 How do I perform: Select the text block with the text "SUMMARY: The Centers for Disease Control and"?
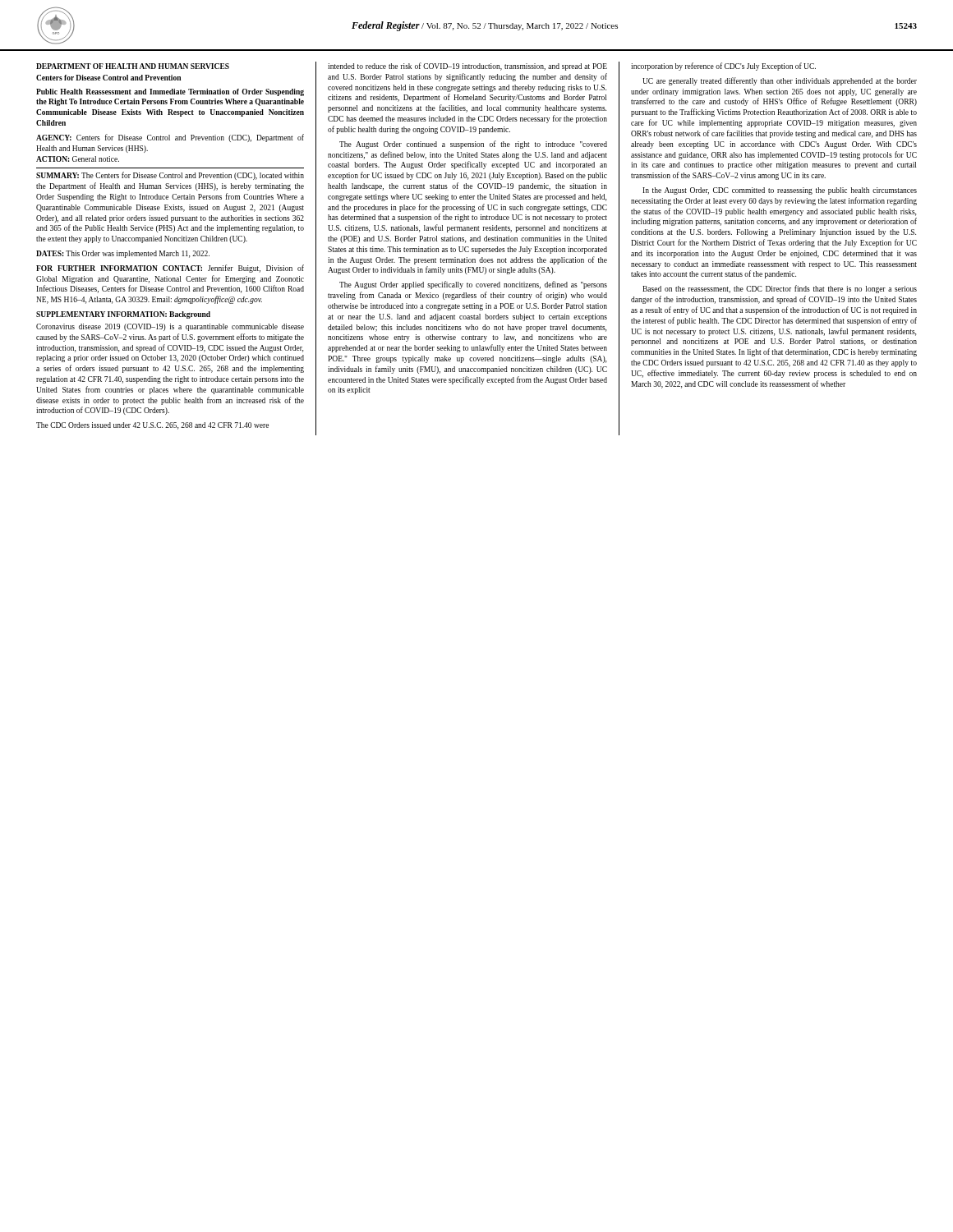pos(170,208)
